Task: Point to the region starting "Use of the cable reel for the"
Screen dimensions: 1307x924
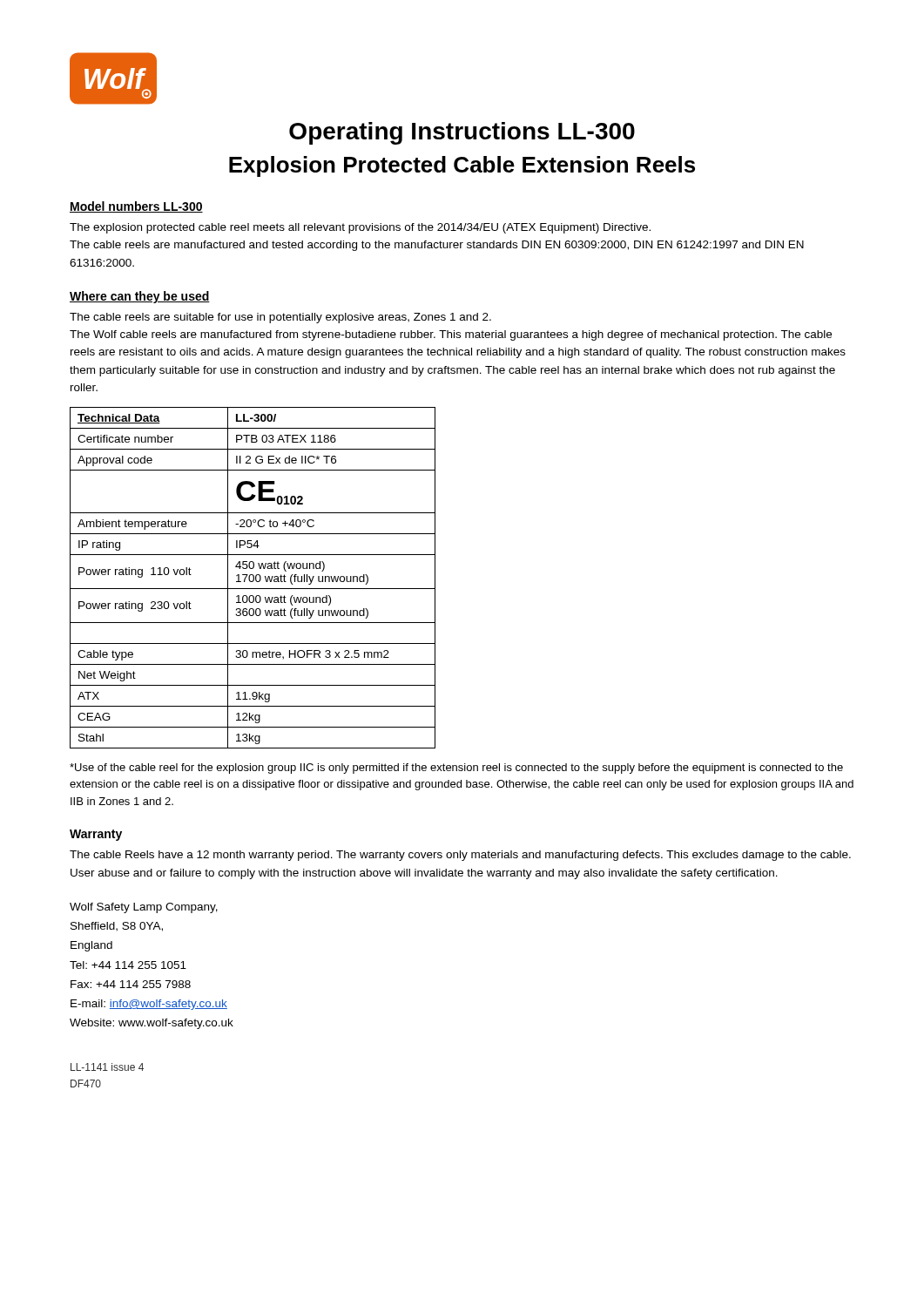Action: click(462, 784)
